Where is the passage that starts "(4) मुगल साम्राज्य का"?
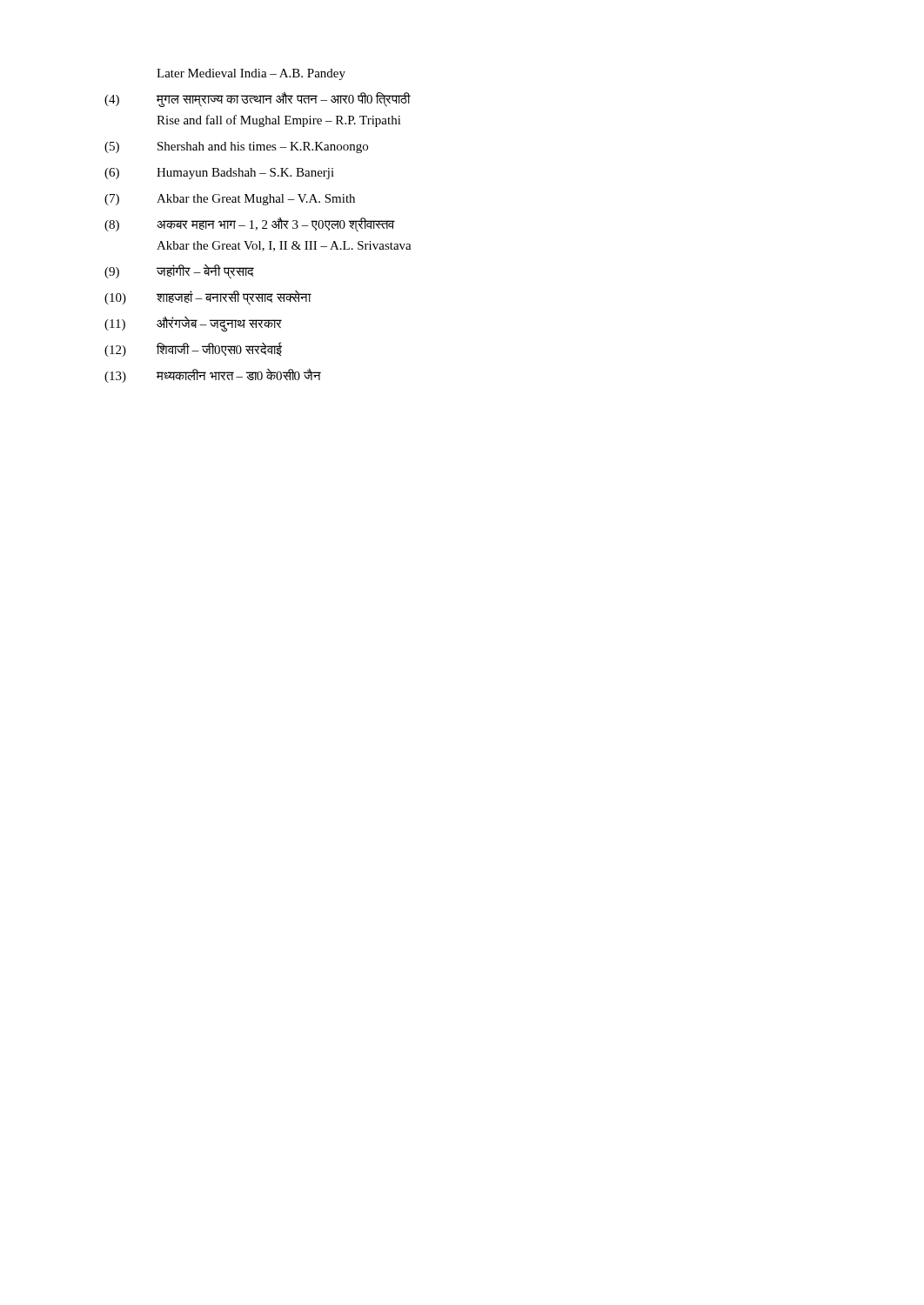The image size is (924, 1305). point(258,99)
